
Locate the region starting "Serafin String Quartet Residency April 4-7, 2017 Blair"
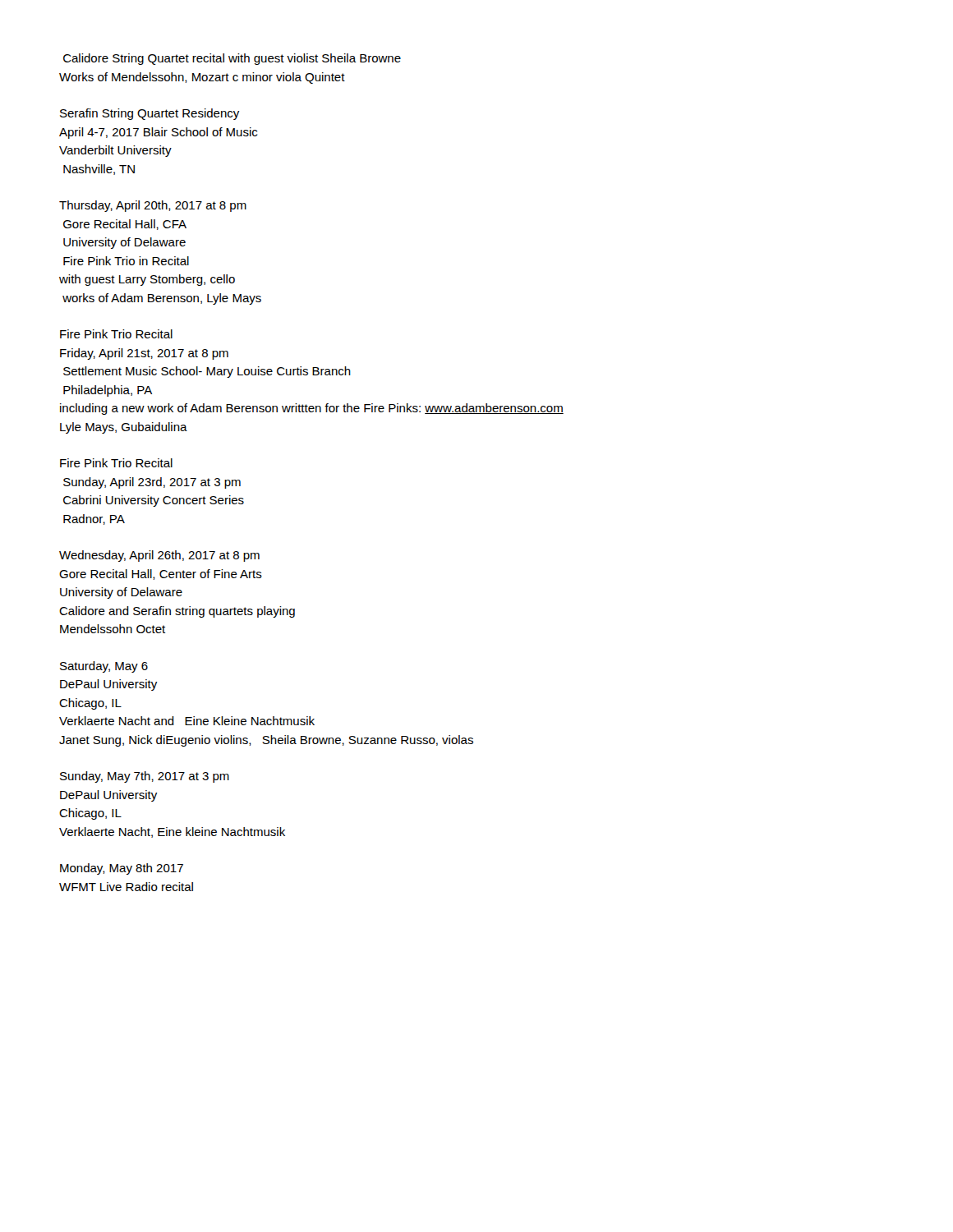tap(158, 141)
